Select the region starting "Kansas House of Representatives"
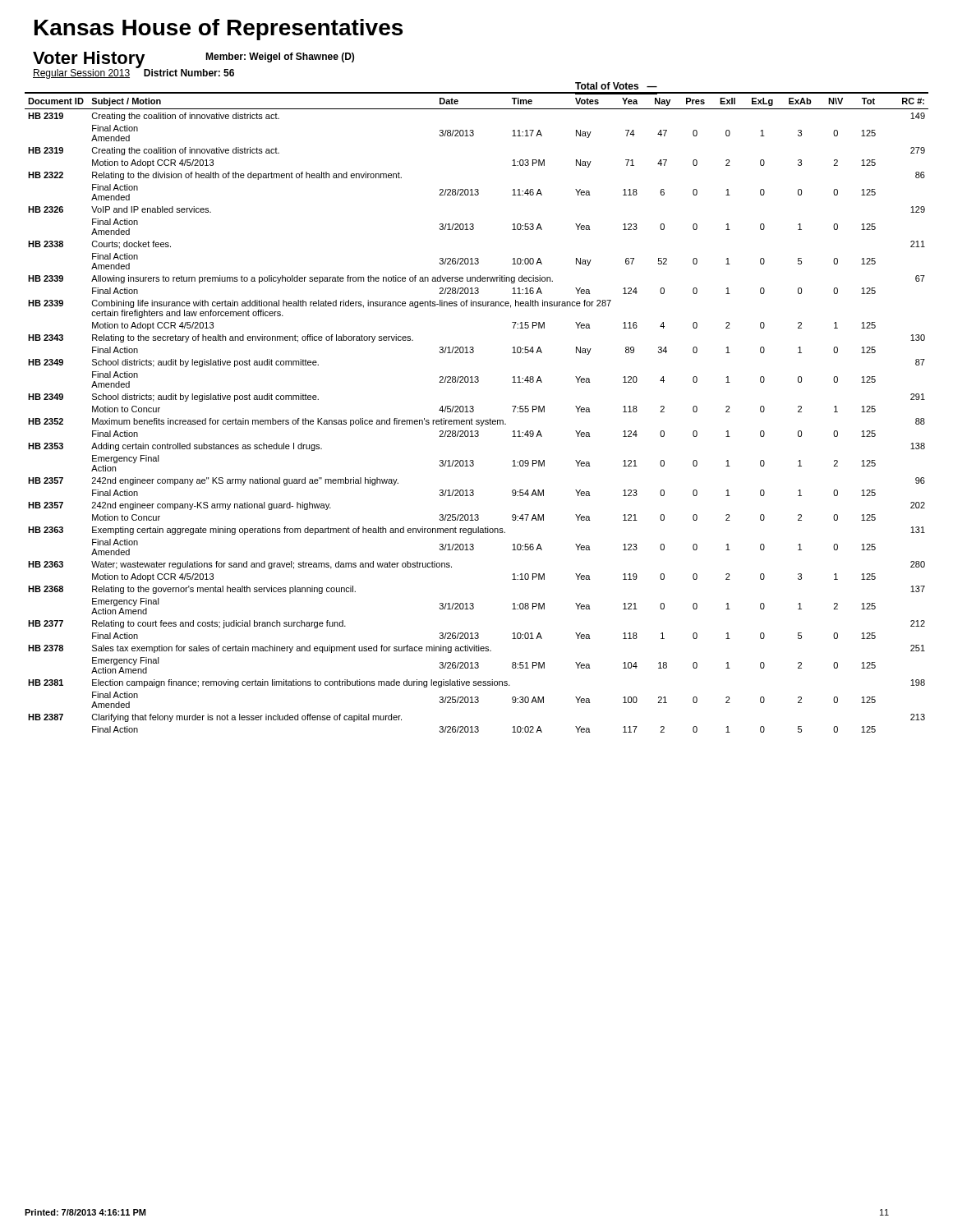Image resolution: width=953 pixels, height=1232 pixels. coord(218,28)
